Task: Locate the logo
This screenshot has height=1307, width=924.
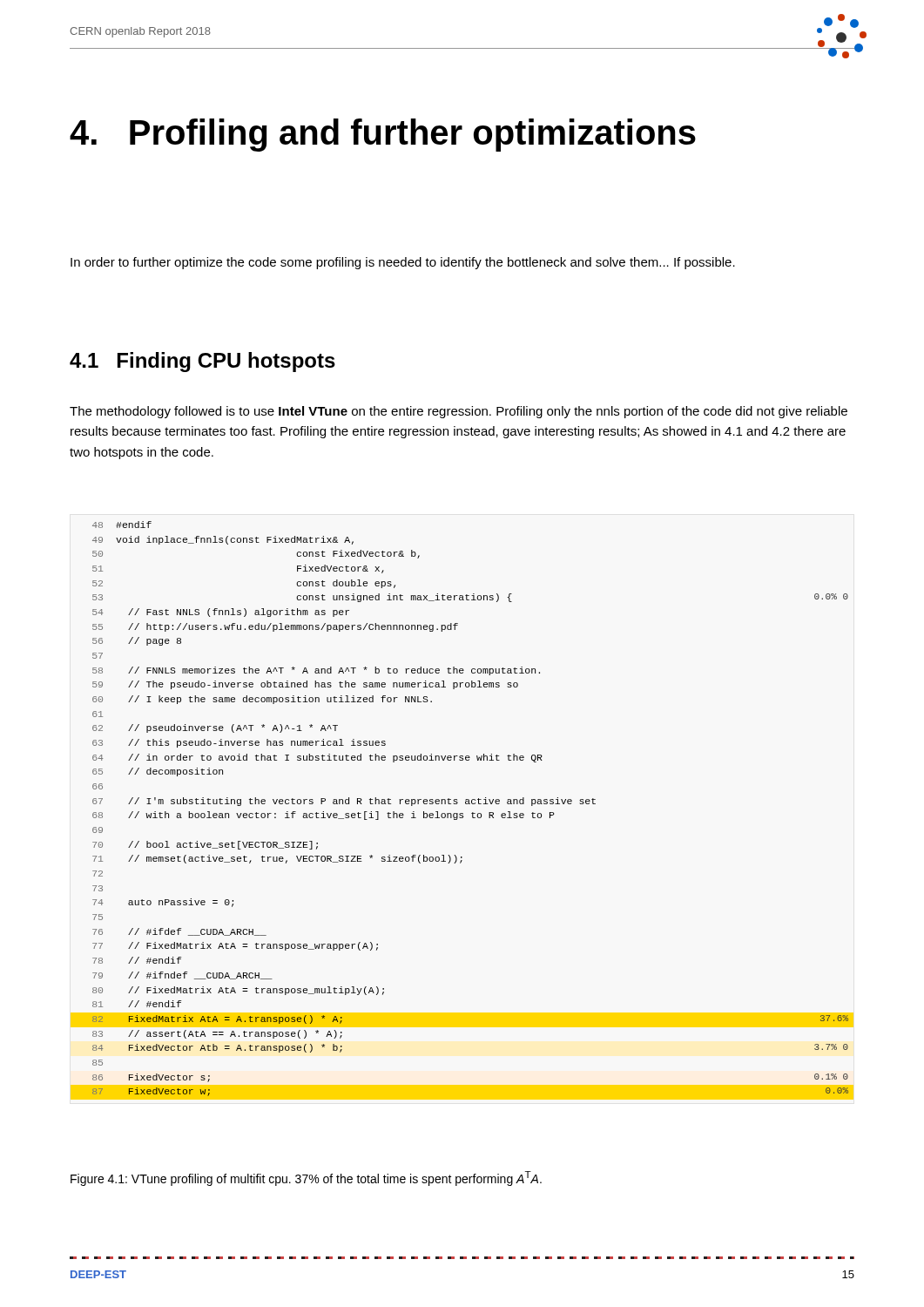Action: pos(841,37)
